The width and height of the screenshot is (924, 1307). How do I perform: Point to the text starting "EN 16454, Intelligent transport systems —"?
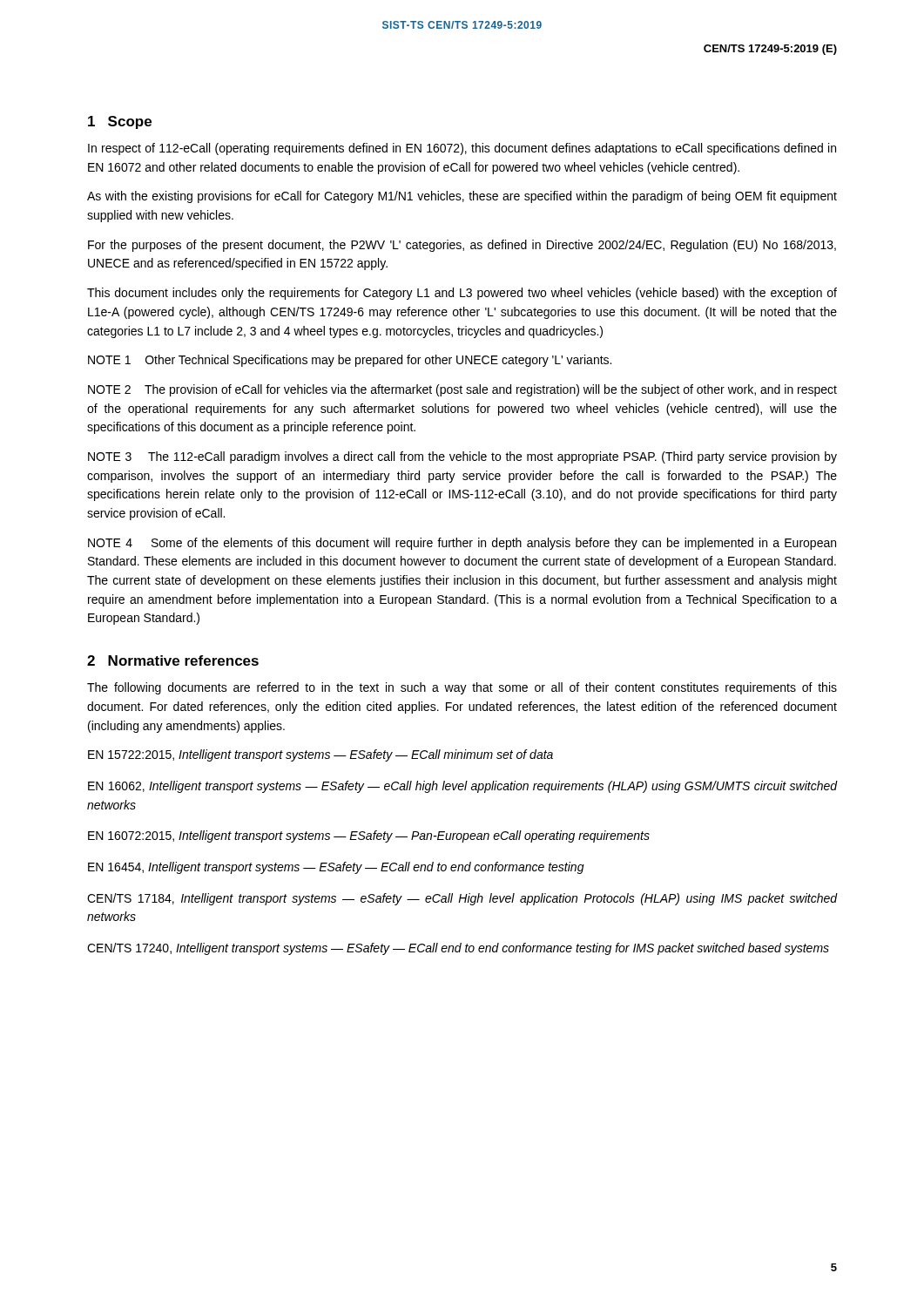[462, 868]
